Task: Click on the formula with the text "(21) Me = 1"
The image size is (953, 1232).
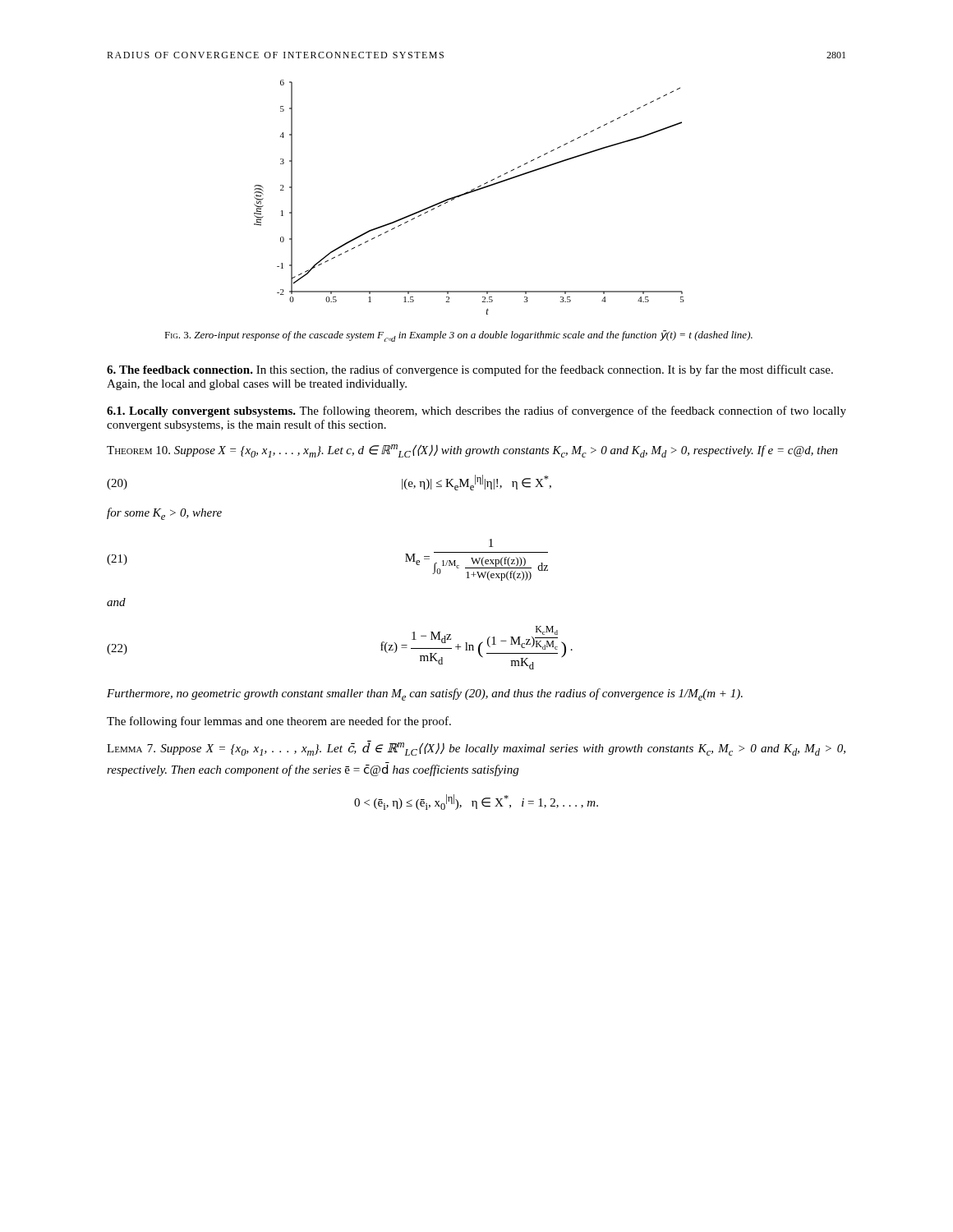Action: (452, 559)
